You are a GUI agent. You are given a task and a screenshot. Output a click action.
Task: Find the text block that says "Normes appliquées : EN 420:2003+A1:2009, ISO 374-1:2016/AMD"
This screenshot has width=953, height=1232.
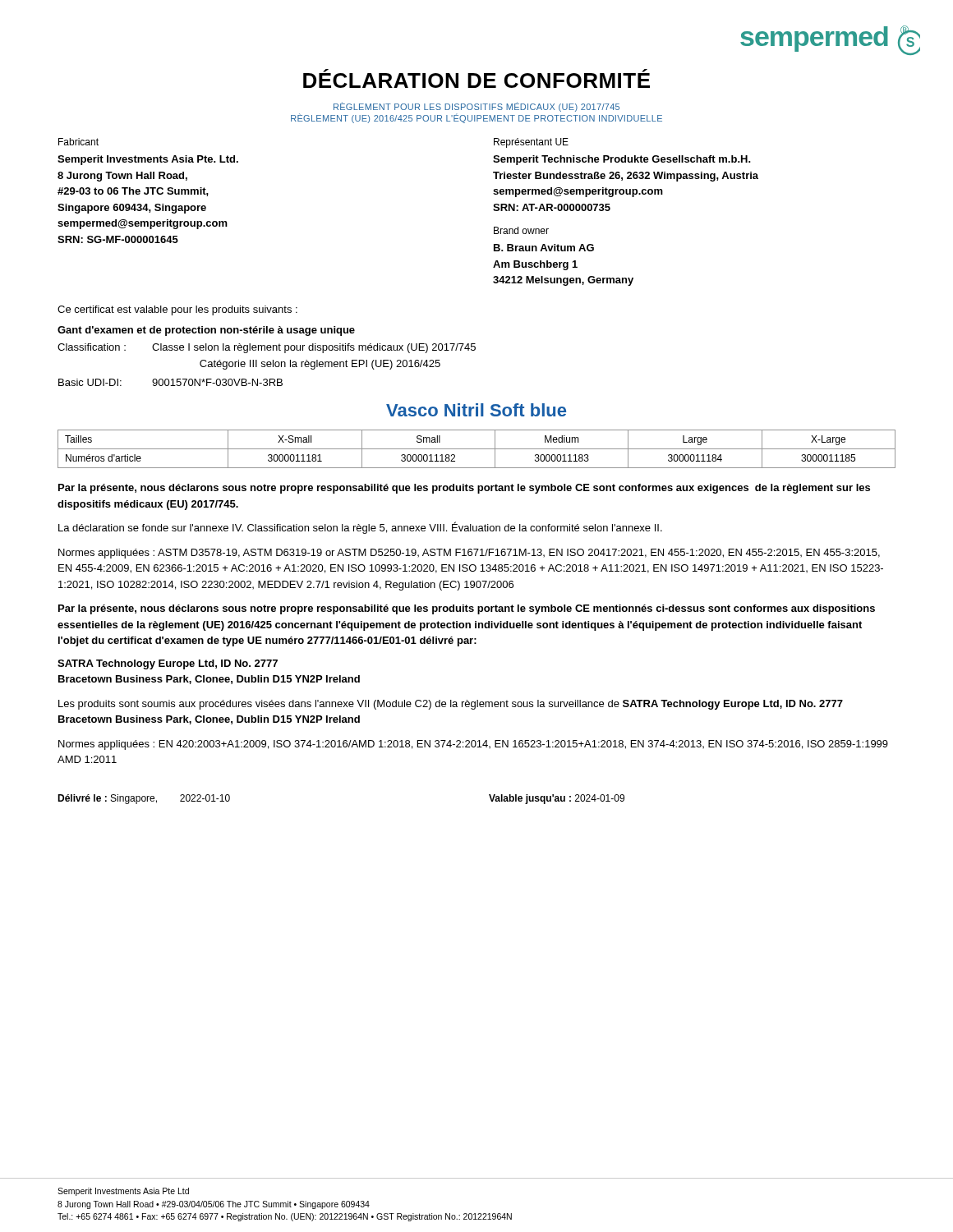[473, 751]
